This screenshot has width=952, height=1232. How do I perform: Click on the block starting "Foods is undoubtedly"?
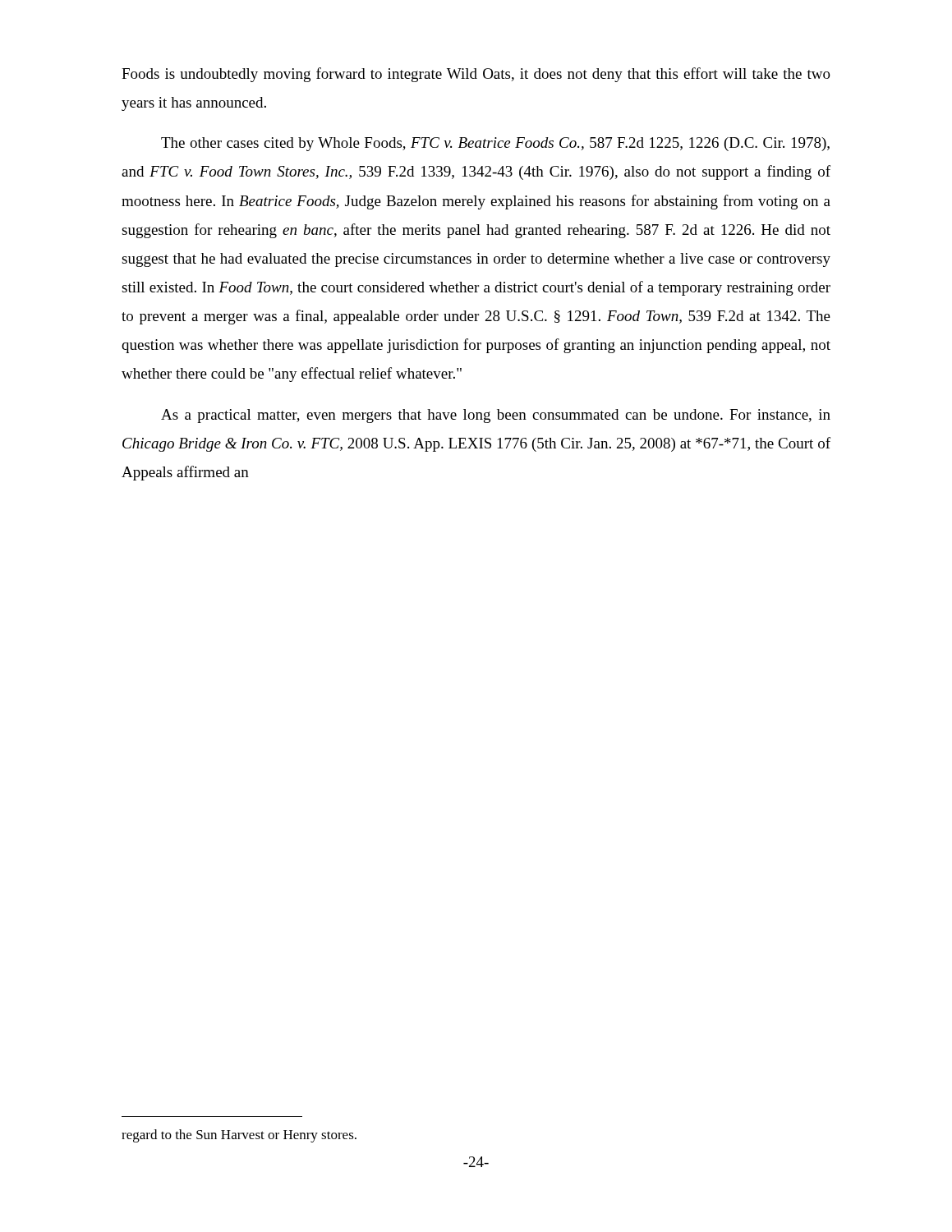coord(476,88)
